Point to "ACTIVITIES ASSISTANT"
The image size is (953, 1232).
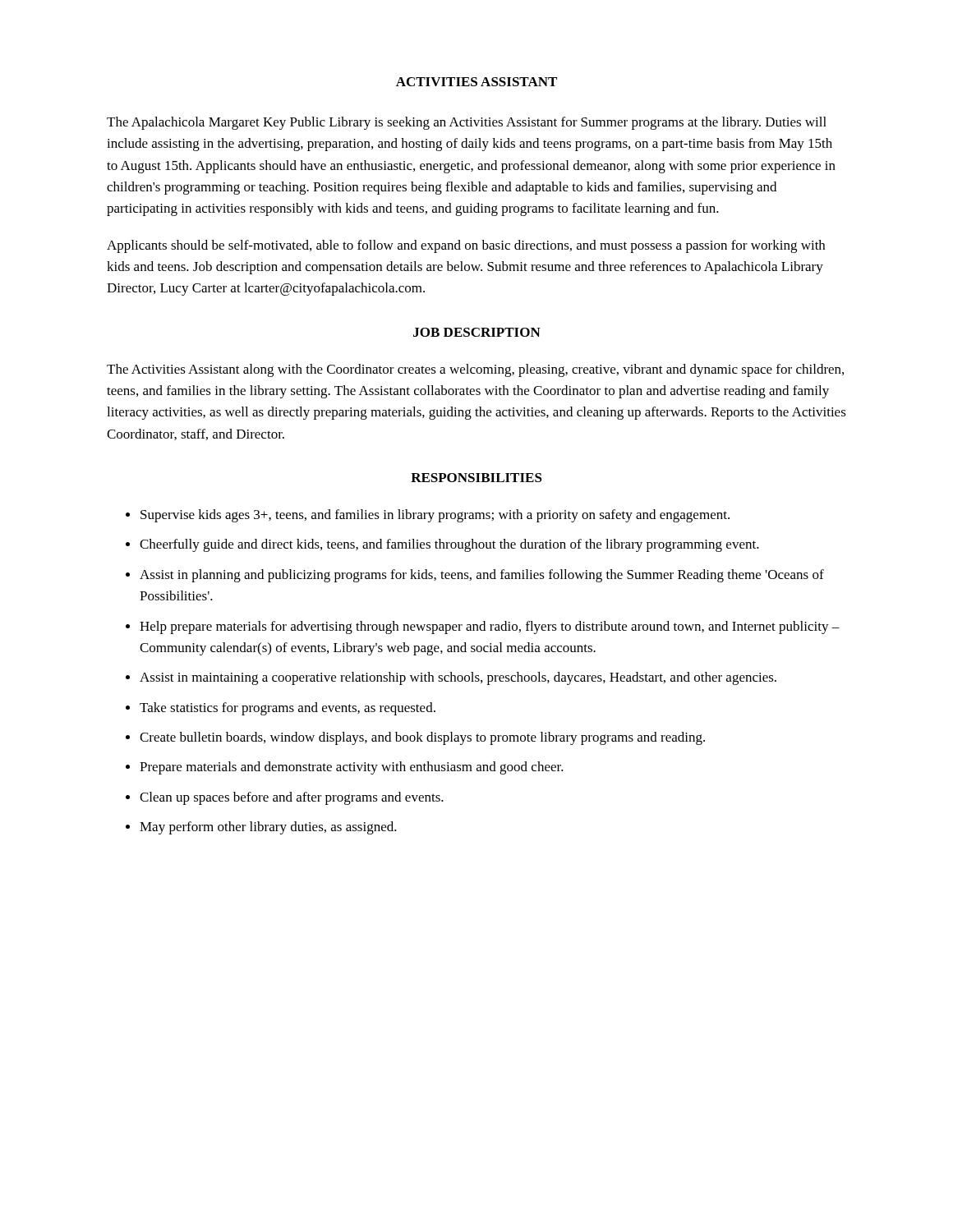pyautogui.click(x=476, y=82)
